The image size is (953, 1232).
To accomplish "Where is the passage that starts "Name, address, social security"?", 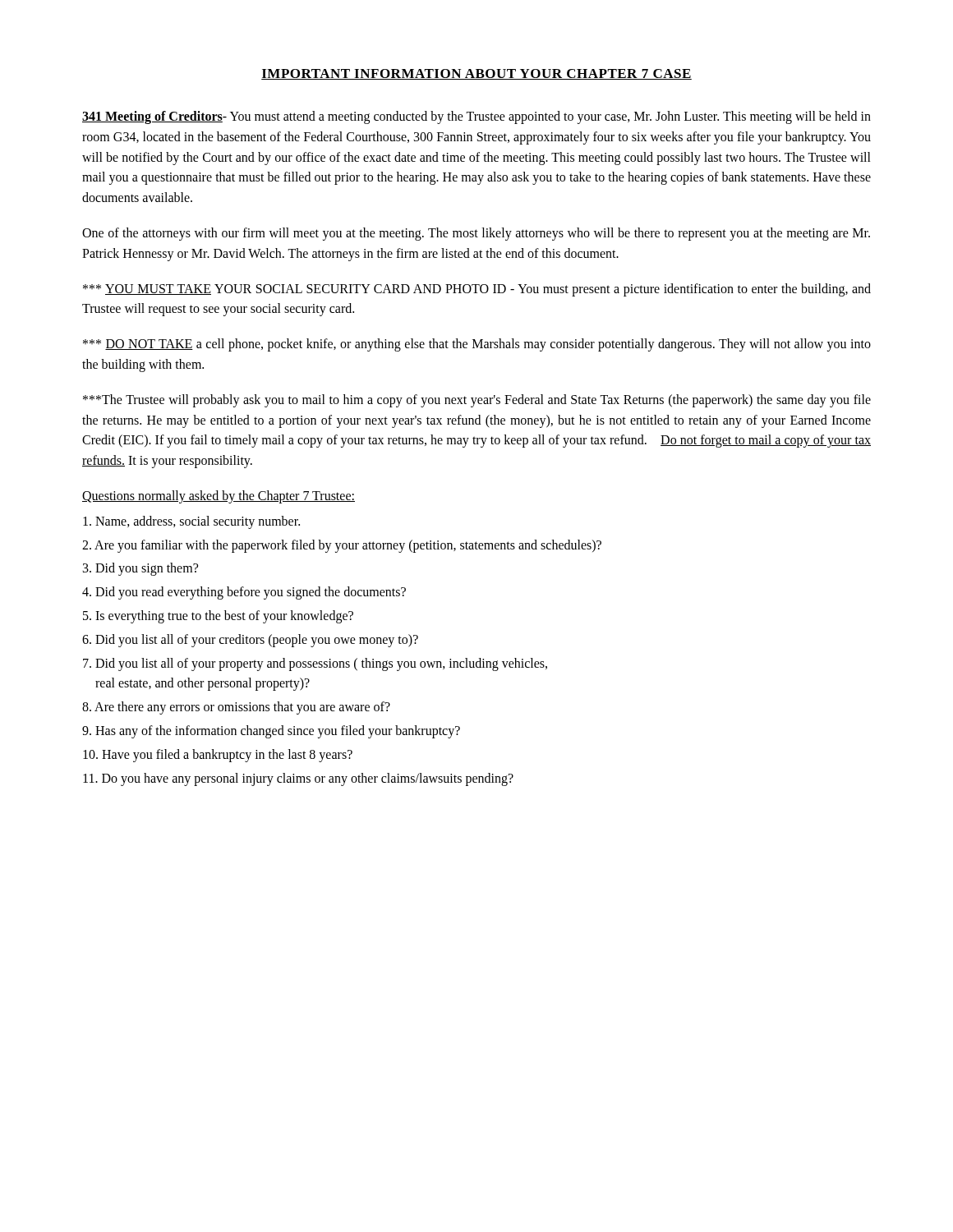I will pyautogui.click(x=192, y=521).
